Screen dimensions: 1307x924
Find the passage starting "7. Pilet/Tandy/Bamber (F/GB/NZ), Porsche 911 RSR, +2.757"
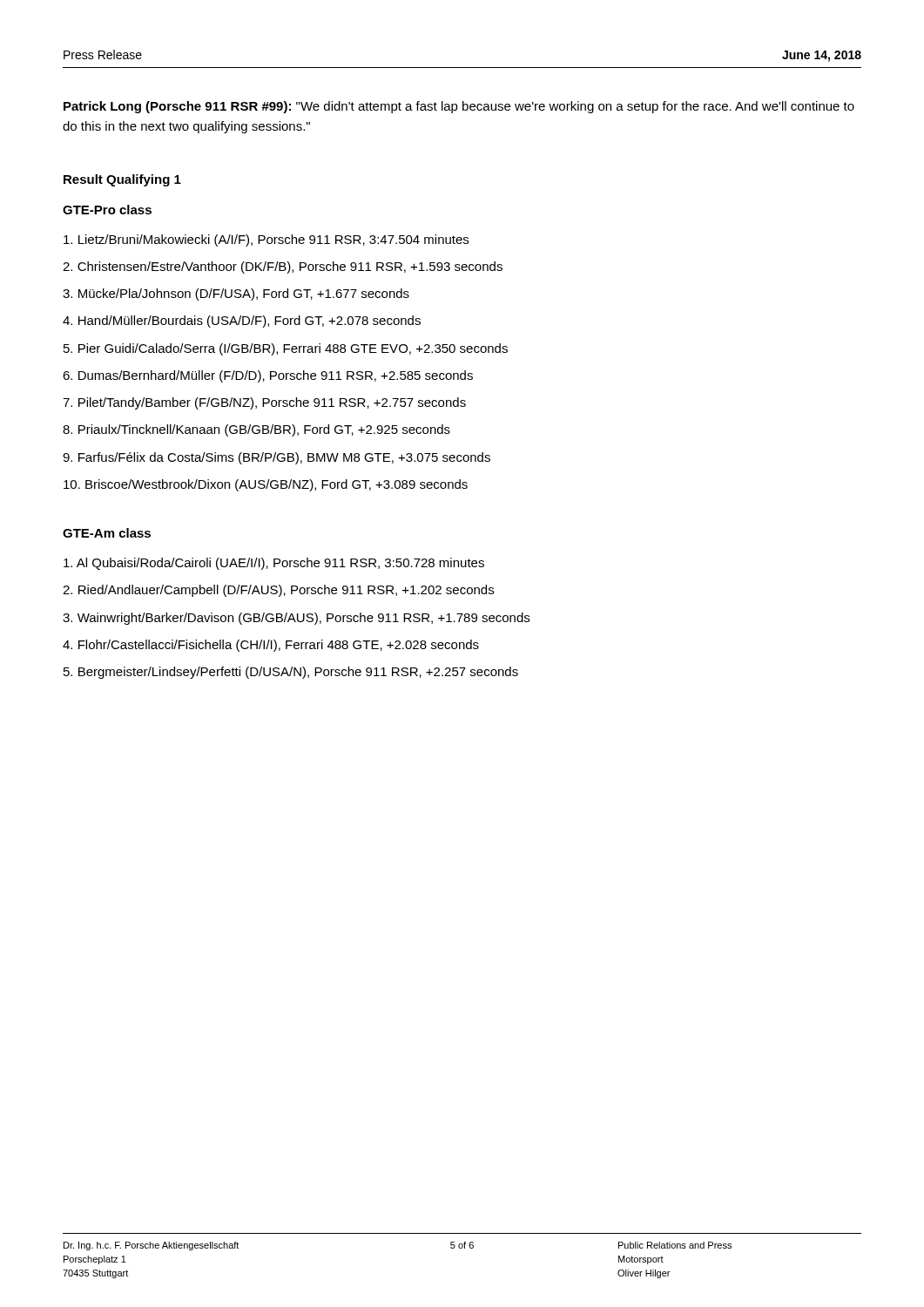(264, 402)
